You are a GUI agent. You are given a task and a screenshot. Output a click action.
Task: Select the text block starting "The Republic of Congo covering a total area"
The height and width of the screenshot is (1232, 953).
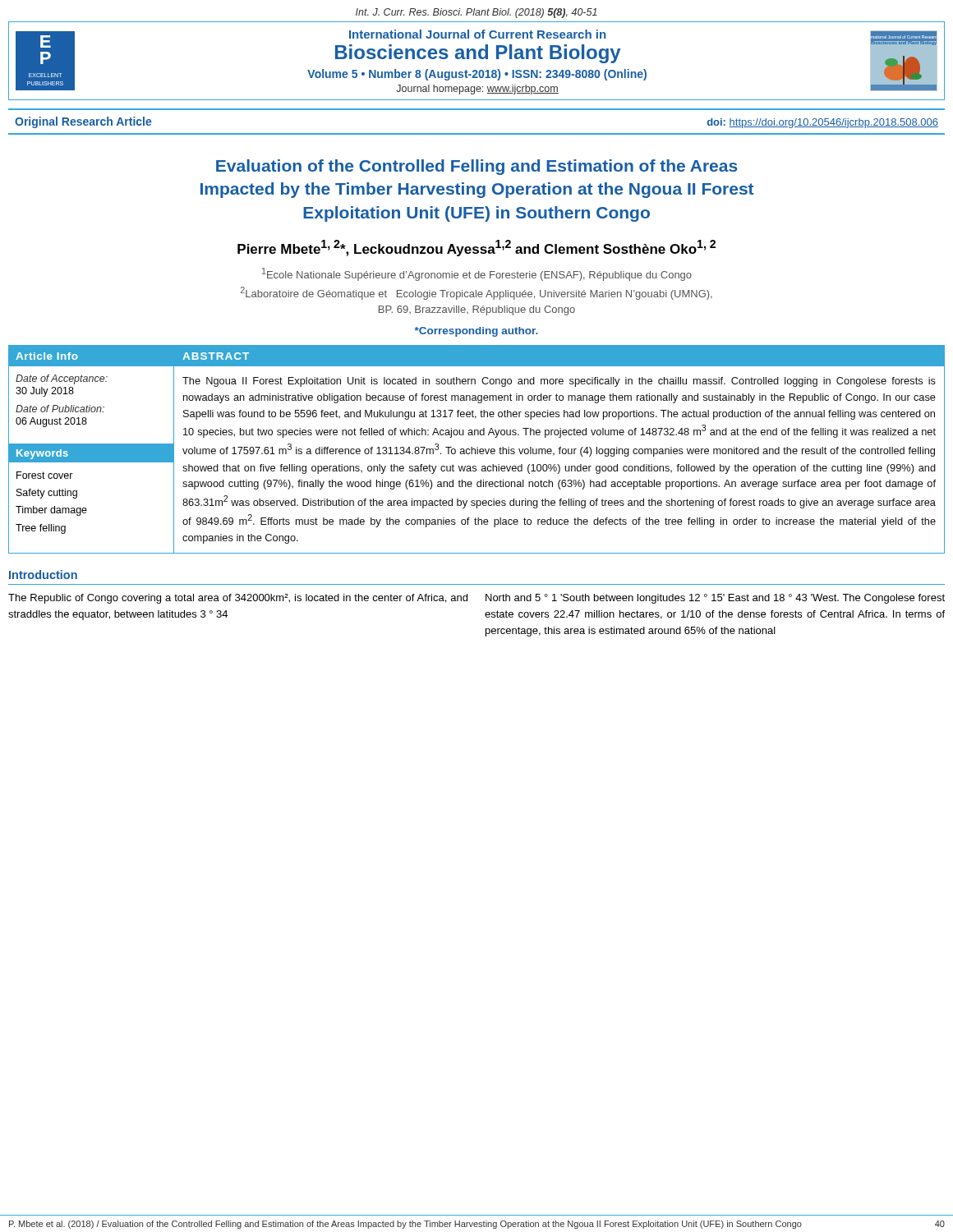click(x=238, y=606)
